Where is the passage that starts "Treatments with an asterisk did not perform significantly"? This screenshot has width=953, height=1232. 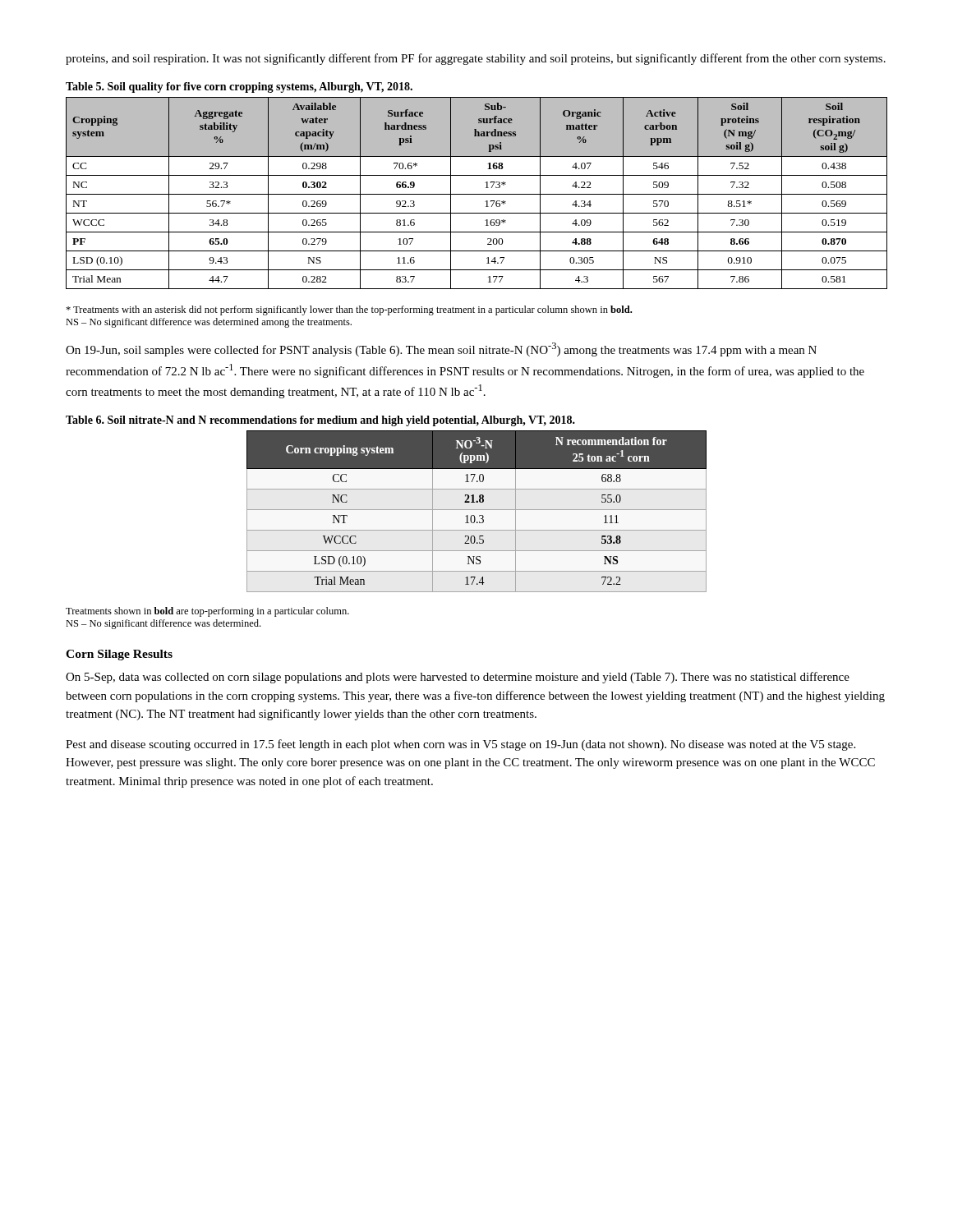pyautogui.click(x=349, y=316)
